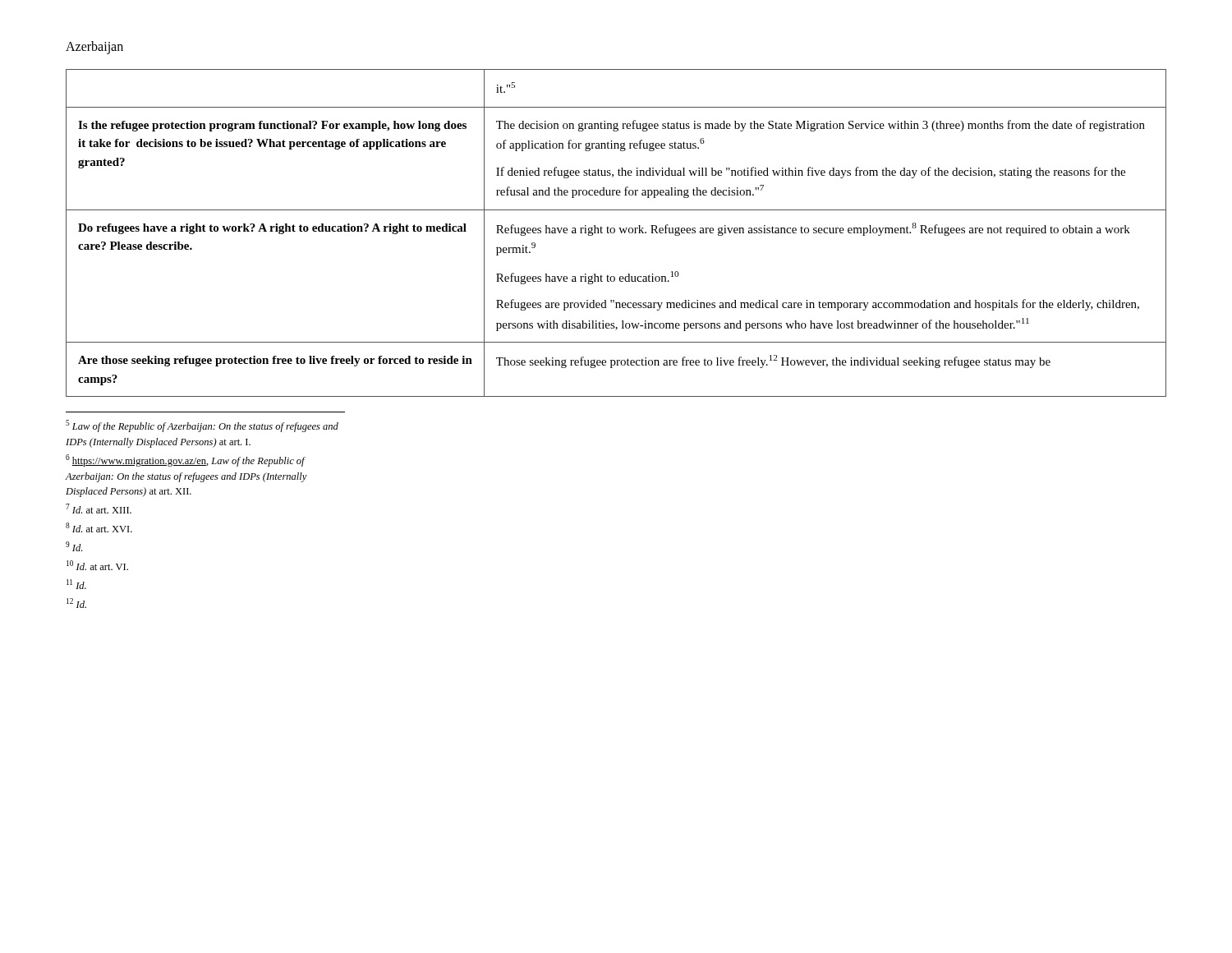Viewport: 1232px width, 953px height.
Task: Point to the block beginning "5 Law of the"
Action: (202, 433)
